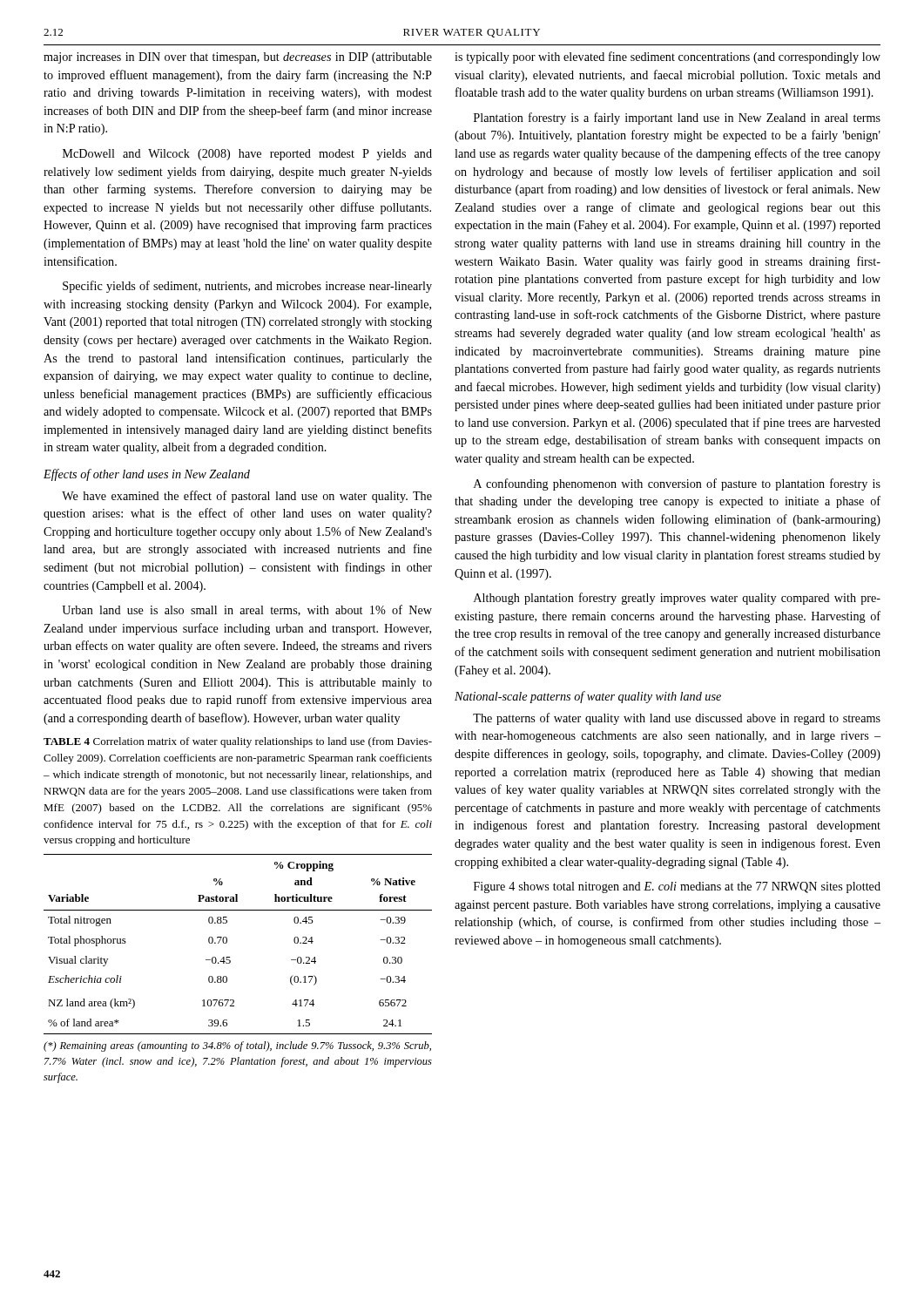Viewport: 924px width, 1307px height.
Task: Navigate to the element starting "(*) Remaining areas (amounting to 34.8%"
Action: [238, 1061]
